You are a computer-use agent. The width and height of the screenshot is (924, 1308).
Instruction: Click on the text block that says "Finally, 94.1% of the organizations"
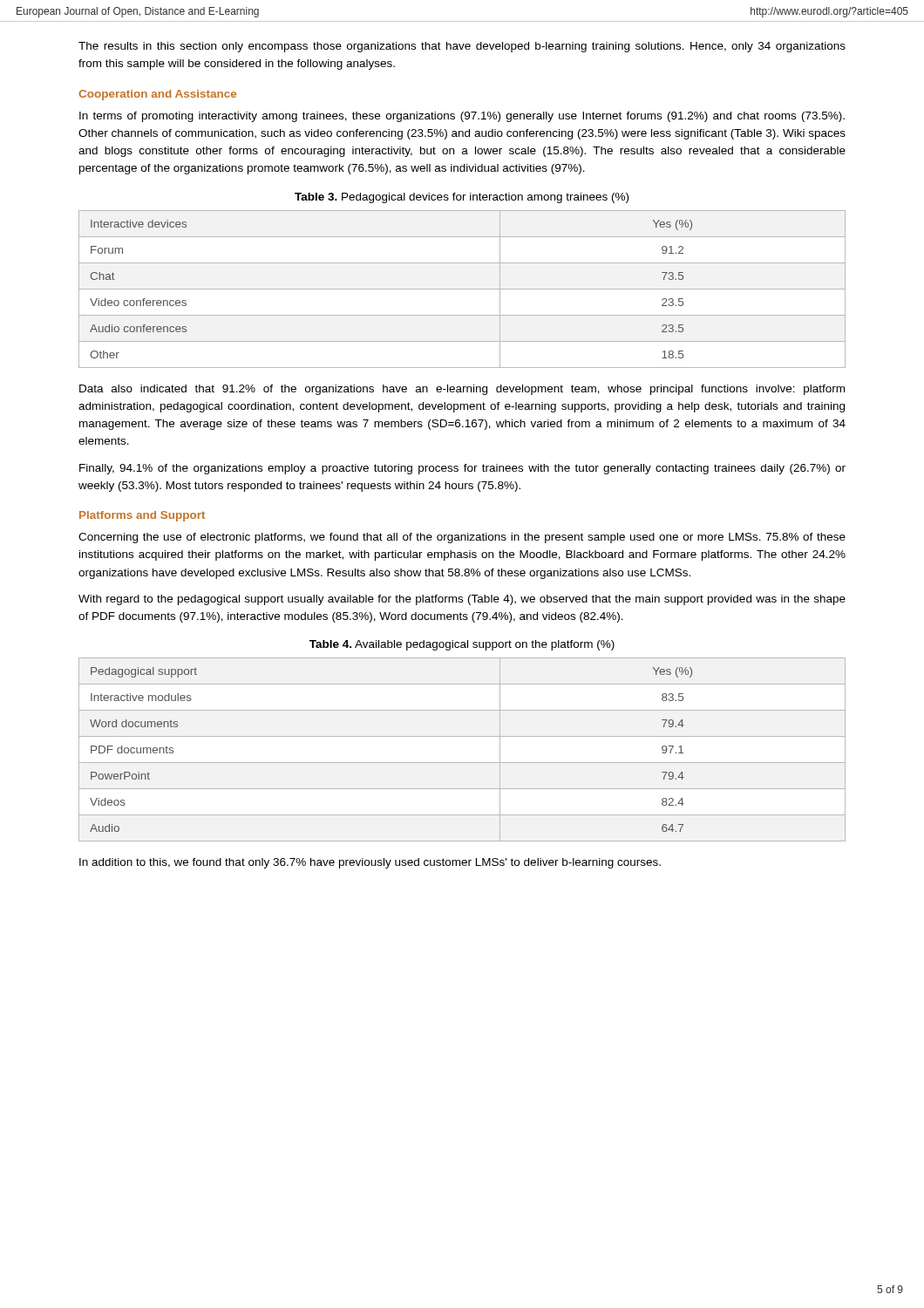[x=462, y=476]
